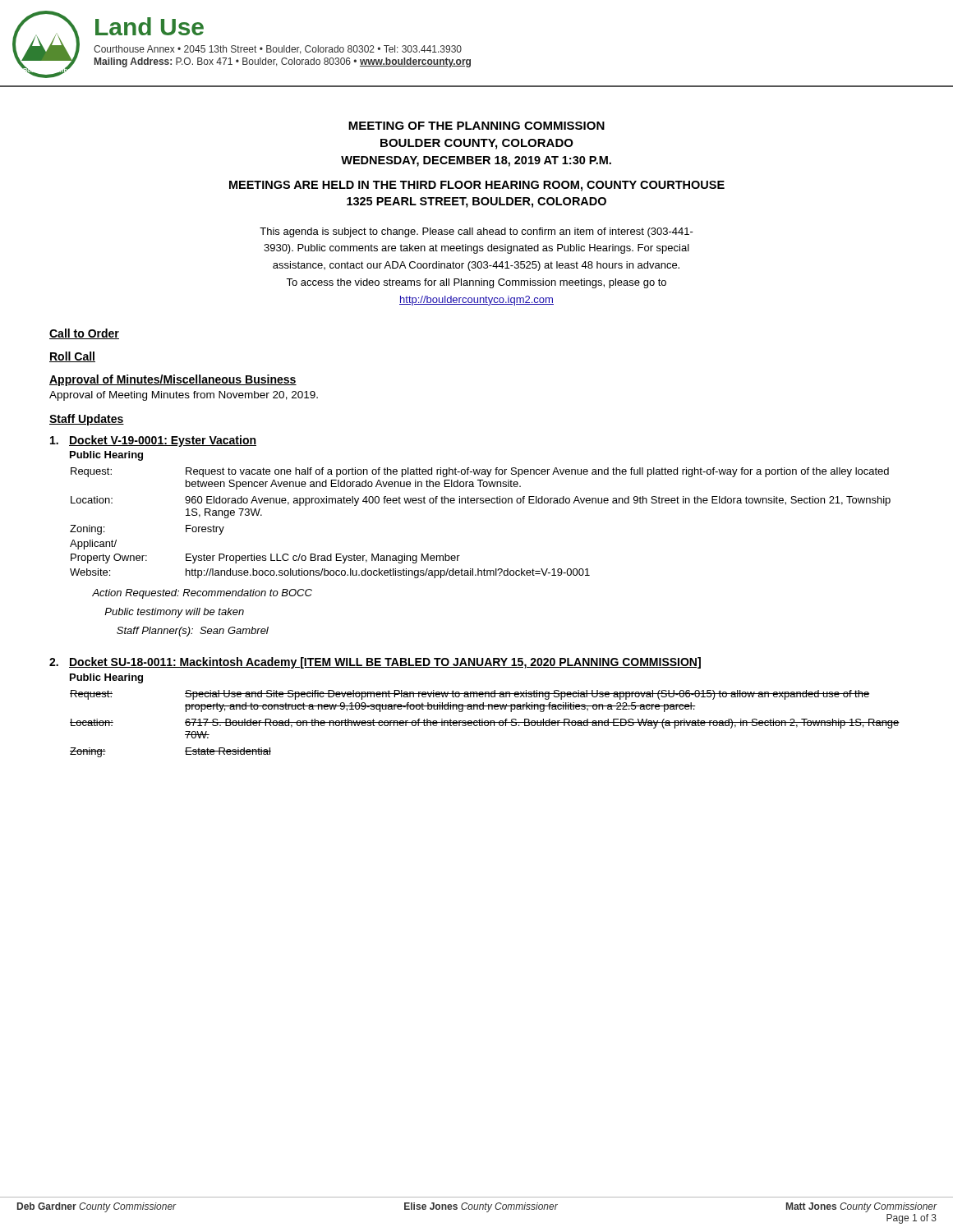The height and width of the screenshot is (1232, 953).
Task: Find the title on this page that starts "MEETINGS ARE HELD IN THE THIRD"
Action: tap(476, 193)
